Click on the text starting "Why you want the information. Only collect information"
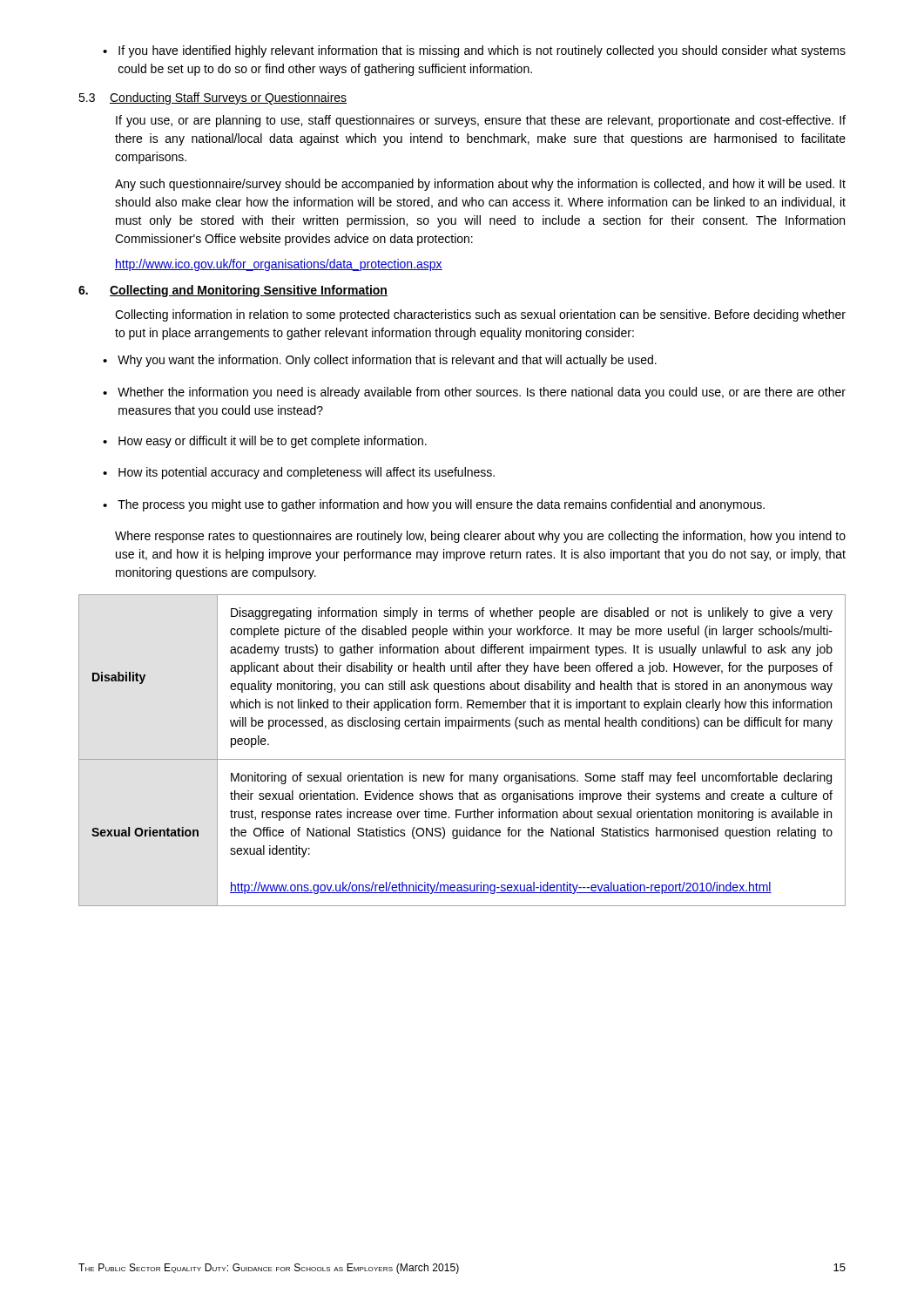 (482, 361)
